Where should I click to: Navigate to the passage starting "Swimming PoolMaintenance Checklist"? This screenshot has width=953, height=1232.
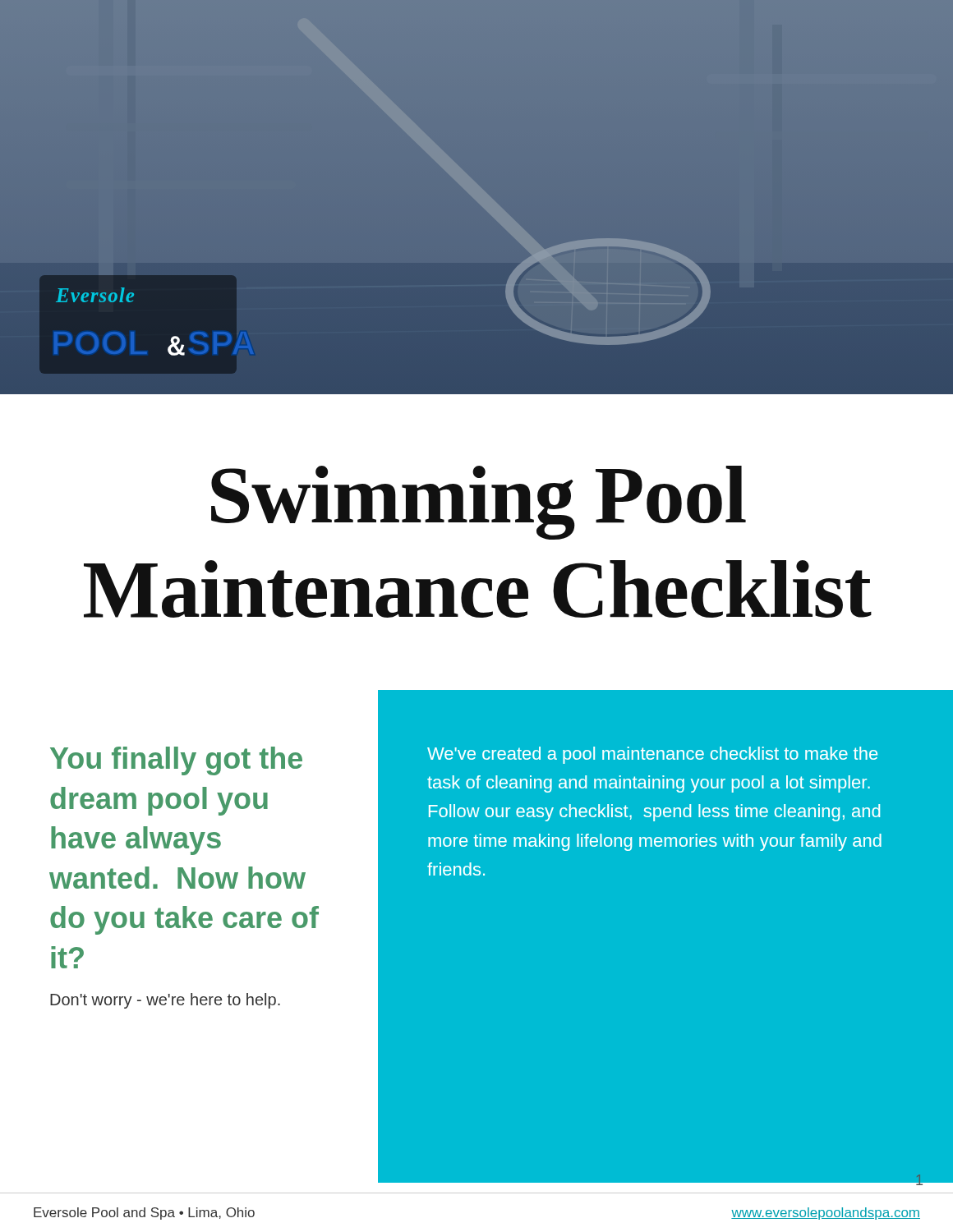pos(476,542)
